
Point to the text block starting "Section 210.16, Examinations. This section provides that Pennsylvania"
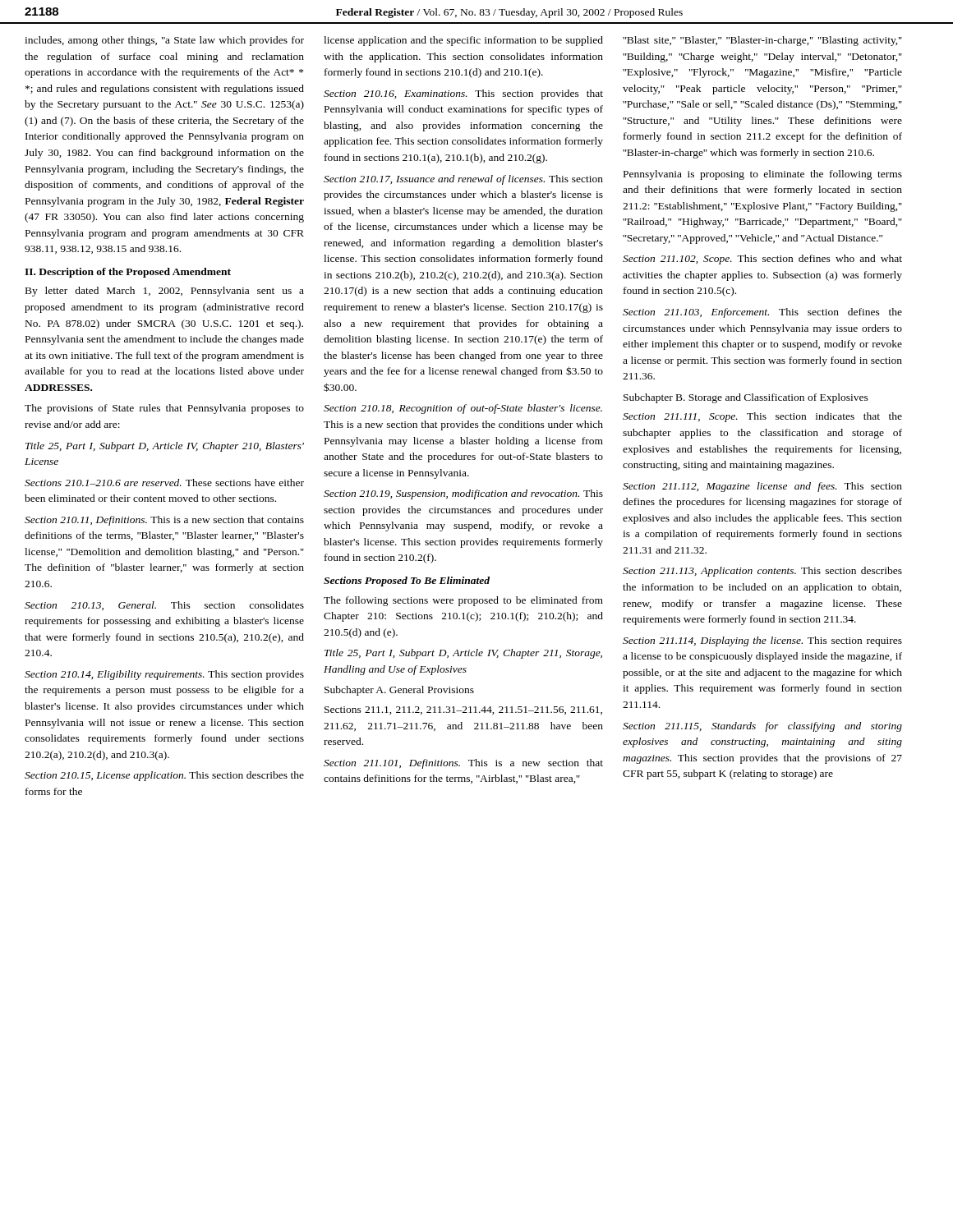(x=463, y=125)
